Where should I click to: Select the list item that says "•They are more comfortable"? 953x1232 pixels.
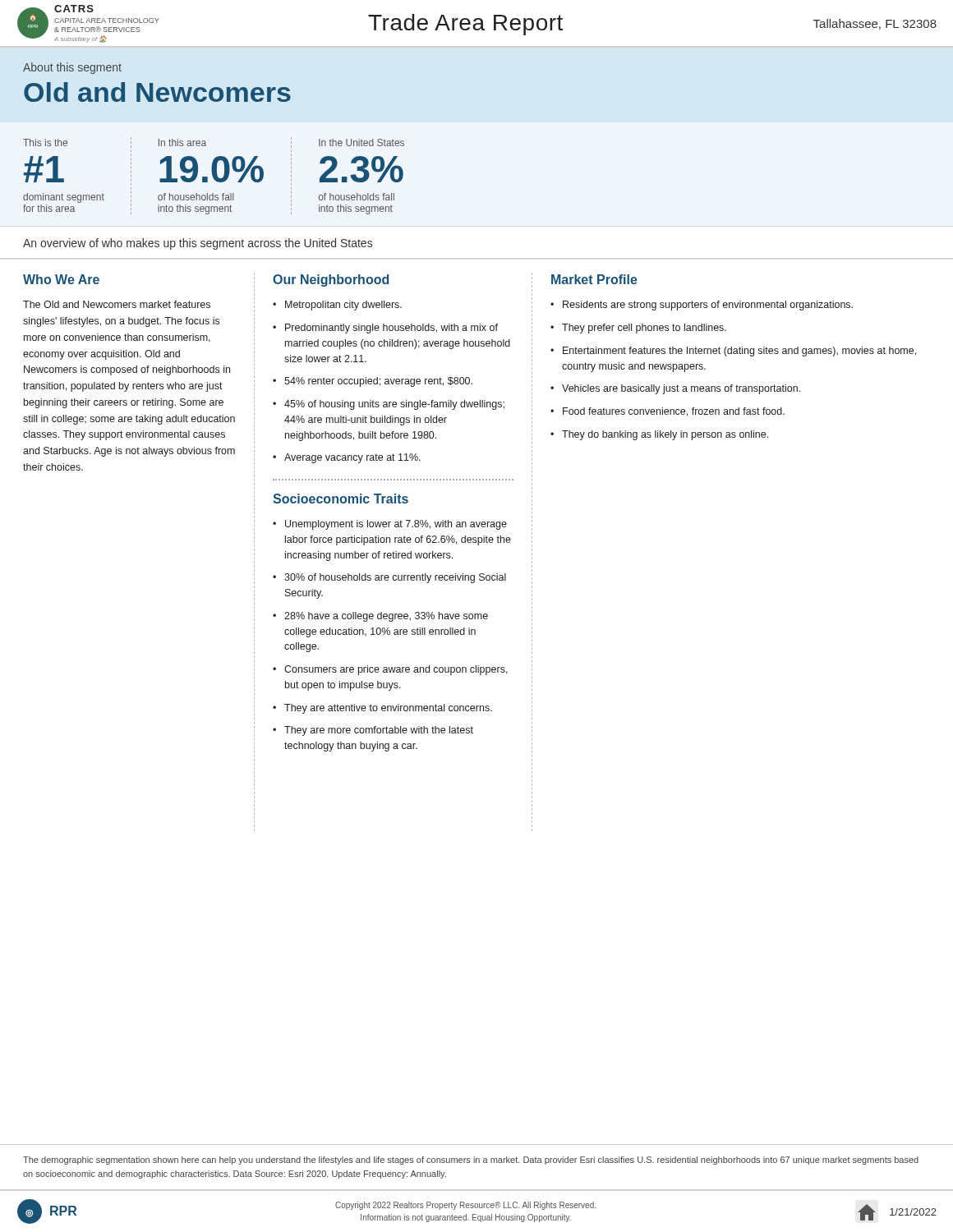point(373,737)
